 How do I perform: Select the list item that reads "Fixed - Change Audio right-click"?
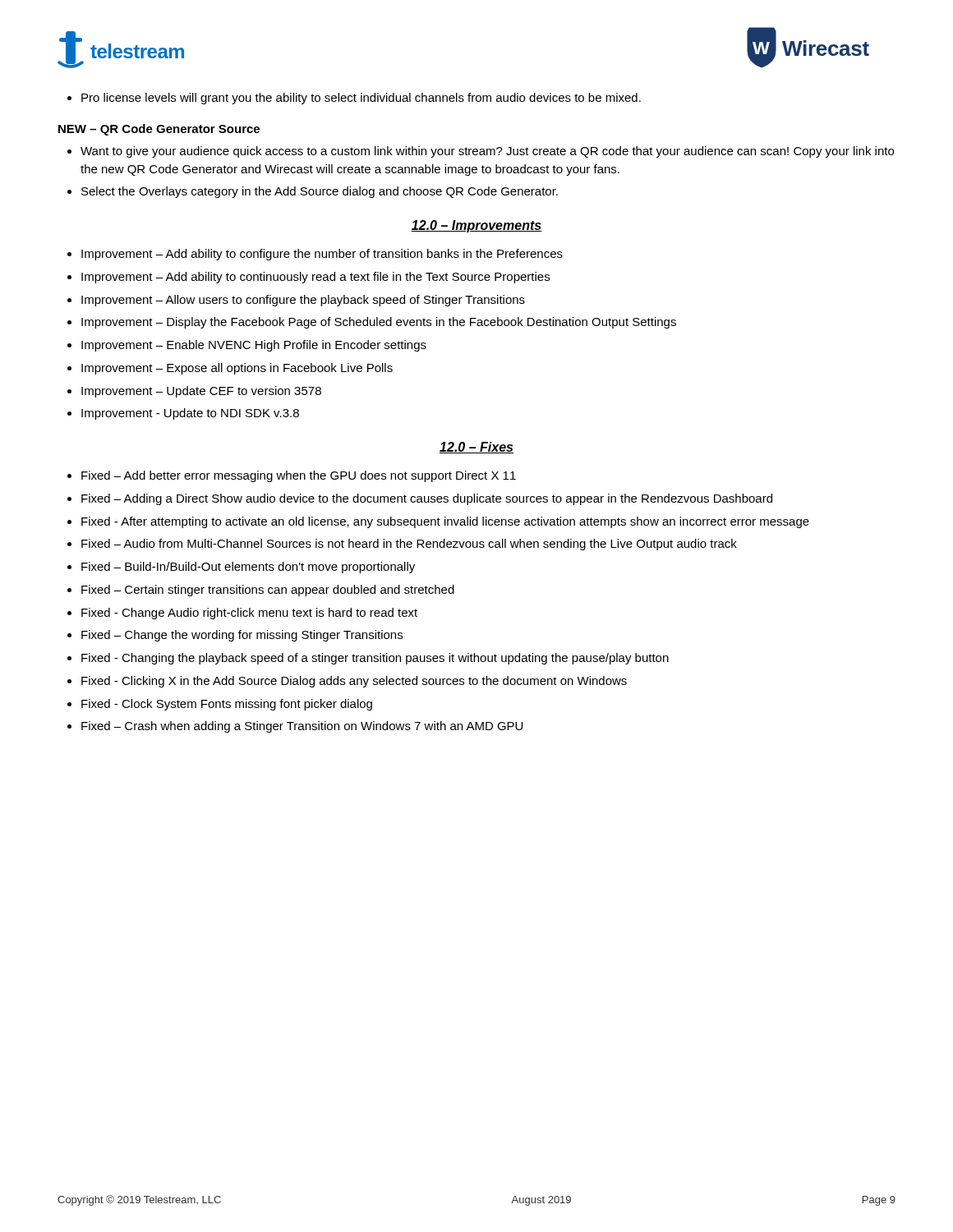pyautogui.click(x=249, y=612)
